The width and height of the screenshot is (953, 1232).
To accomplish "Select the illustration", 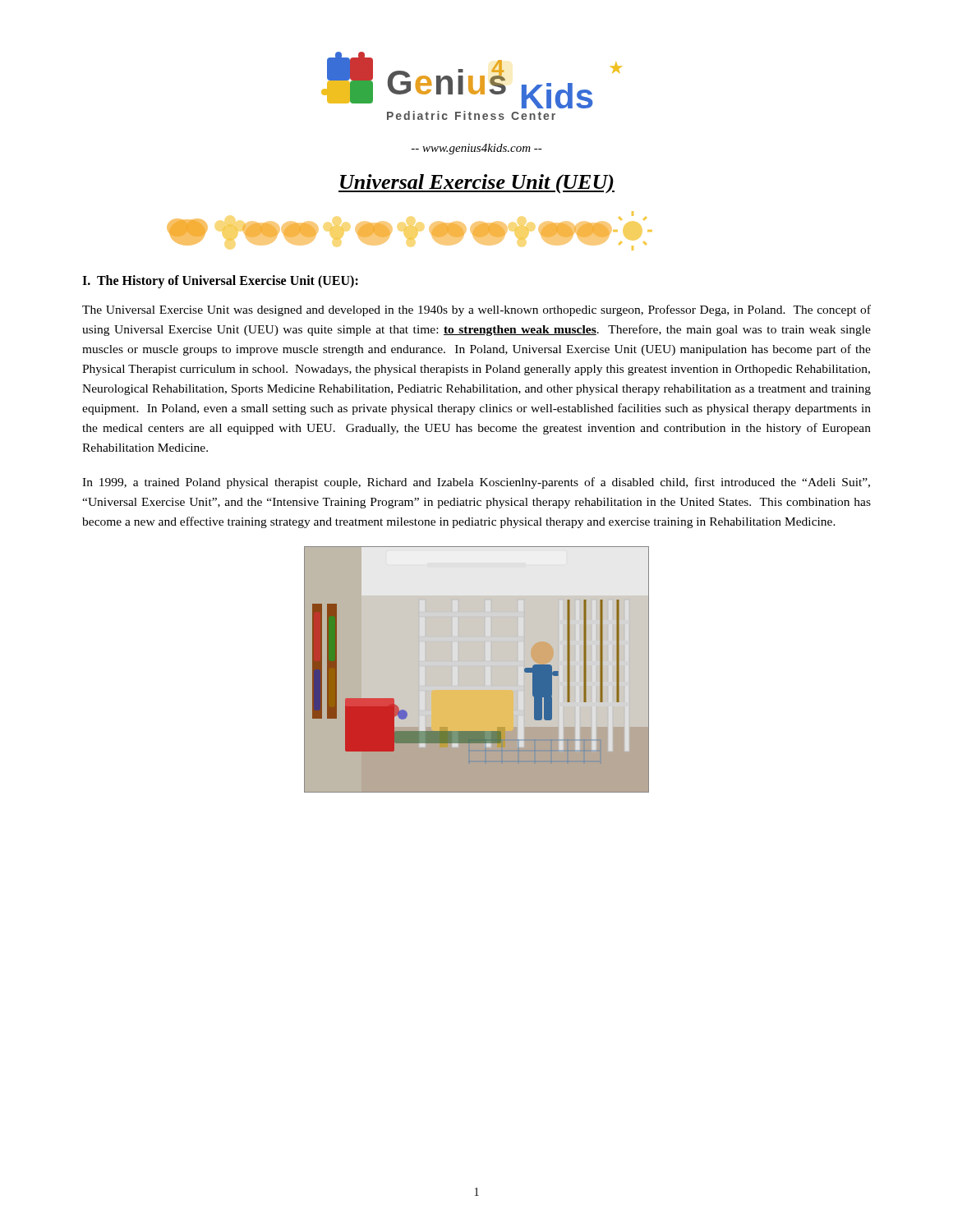I will pos(476,232).
